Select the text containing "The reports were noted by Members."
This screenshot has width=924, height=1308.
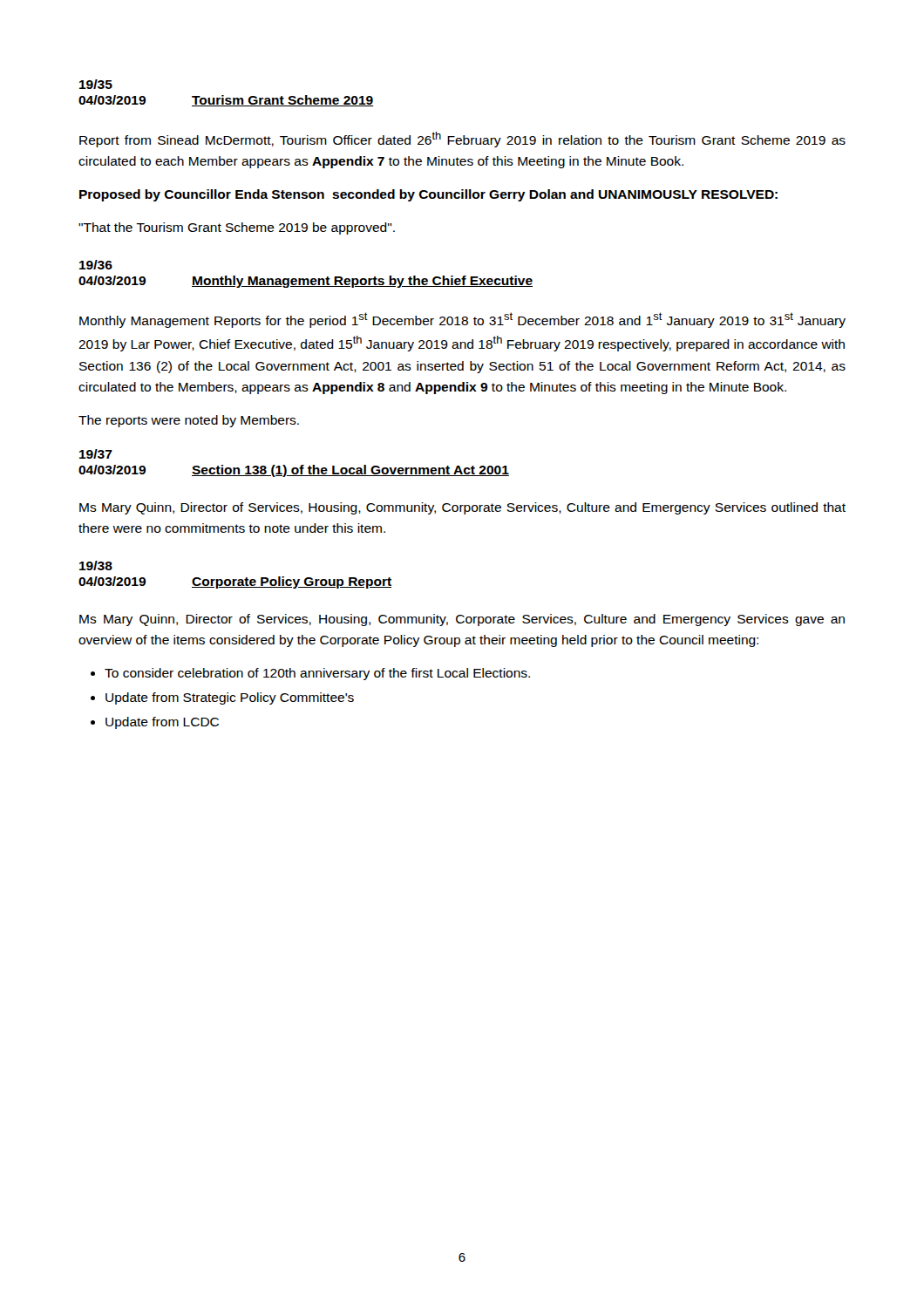189,420
